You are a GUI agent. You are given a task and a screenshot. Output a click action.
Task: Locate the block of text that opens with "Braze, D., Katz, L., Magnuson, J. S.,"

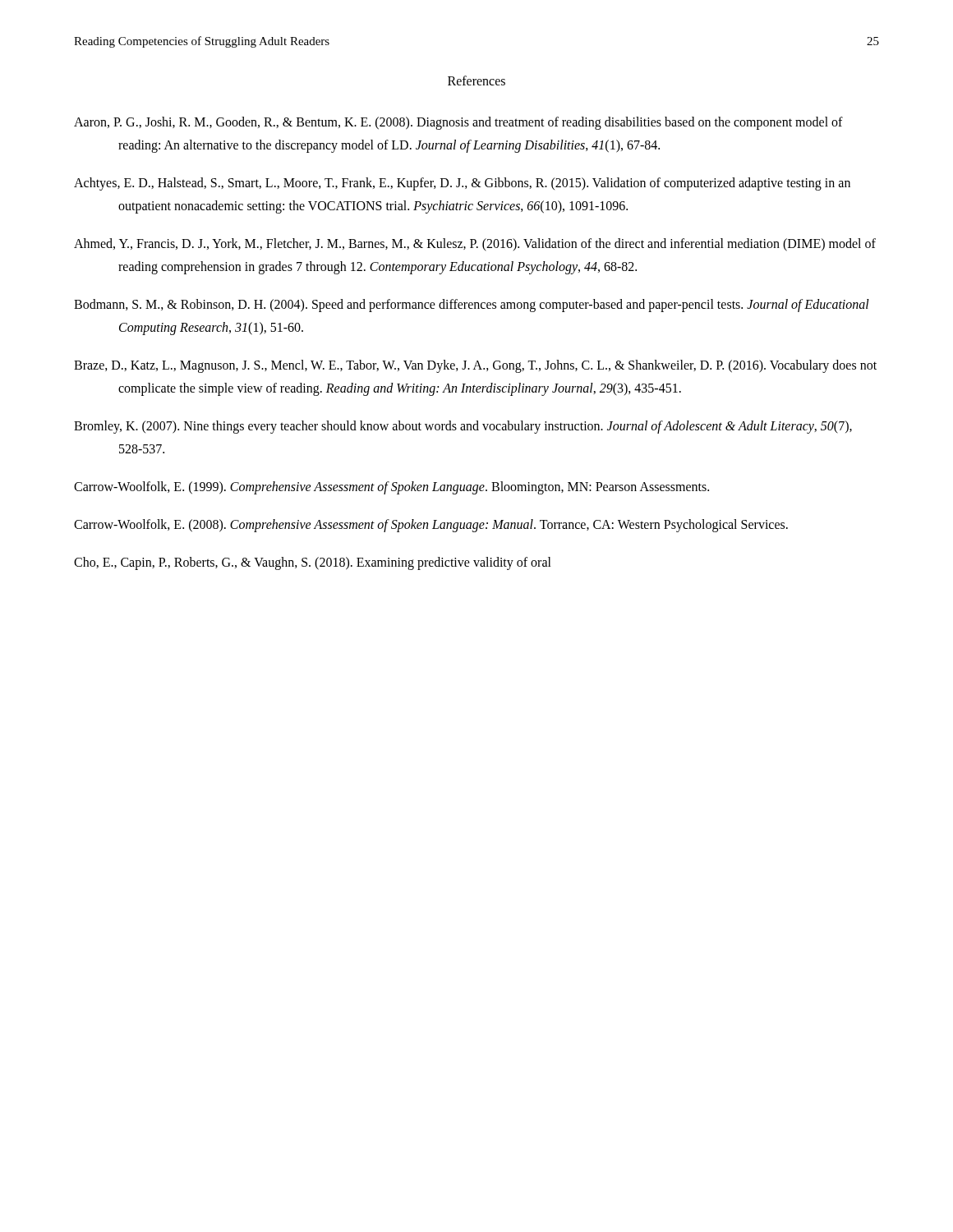tap(475, 377)
